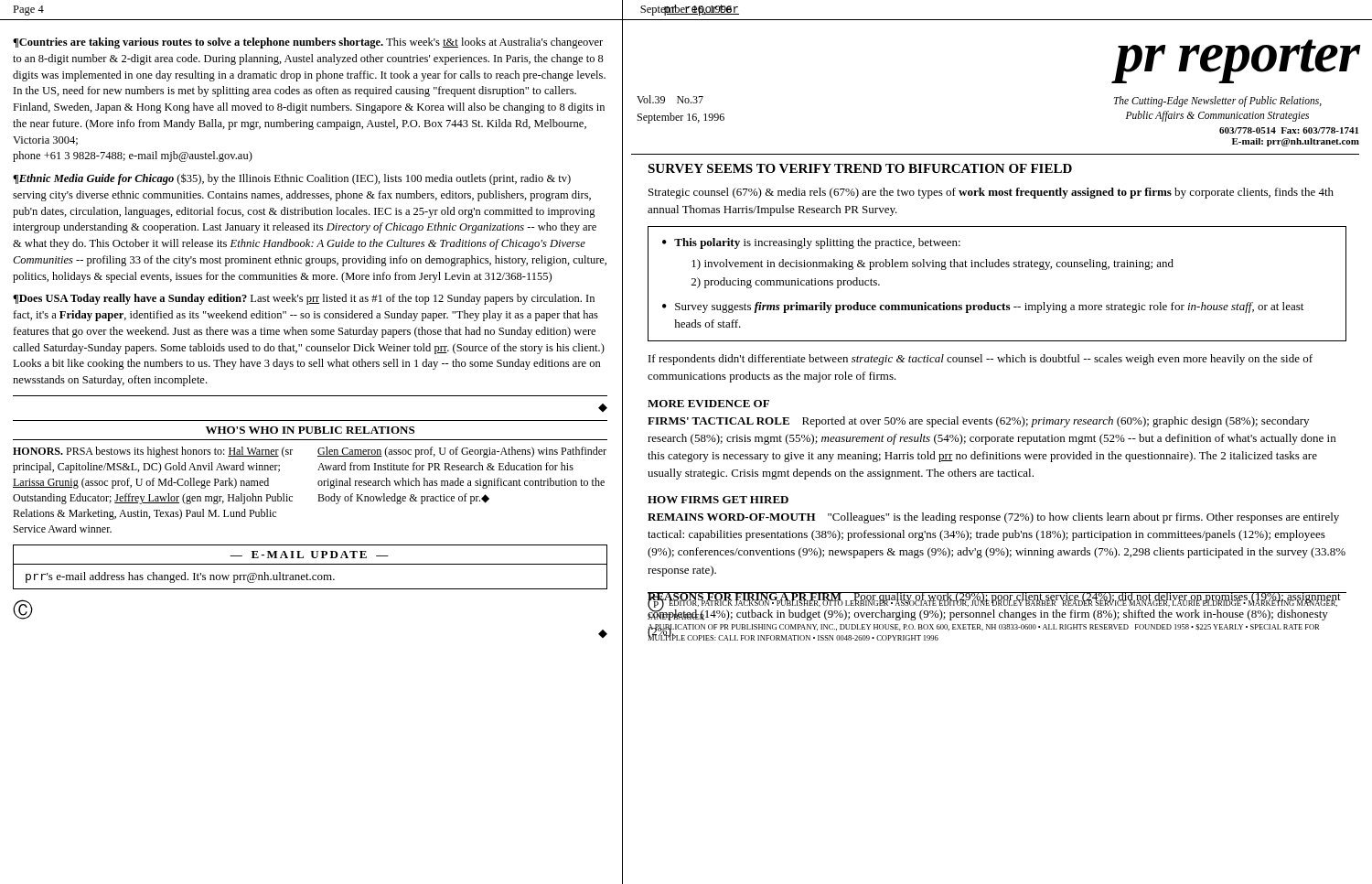Navigate to the text block starting "MORE EVIDENCE OFFIRMS' TACTICAL ROLE Reported"

pos(992,438)
